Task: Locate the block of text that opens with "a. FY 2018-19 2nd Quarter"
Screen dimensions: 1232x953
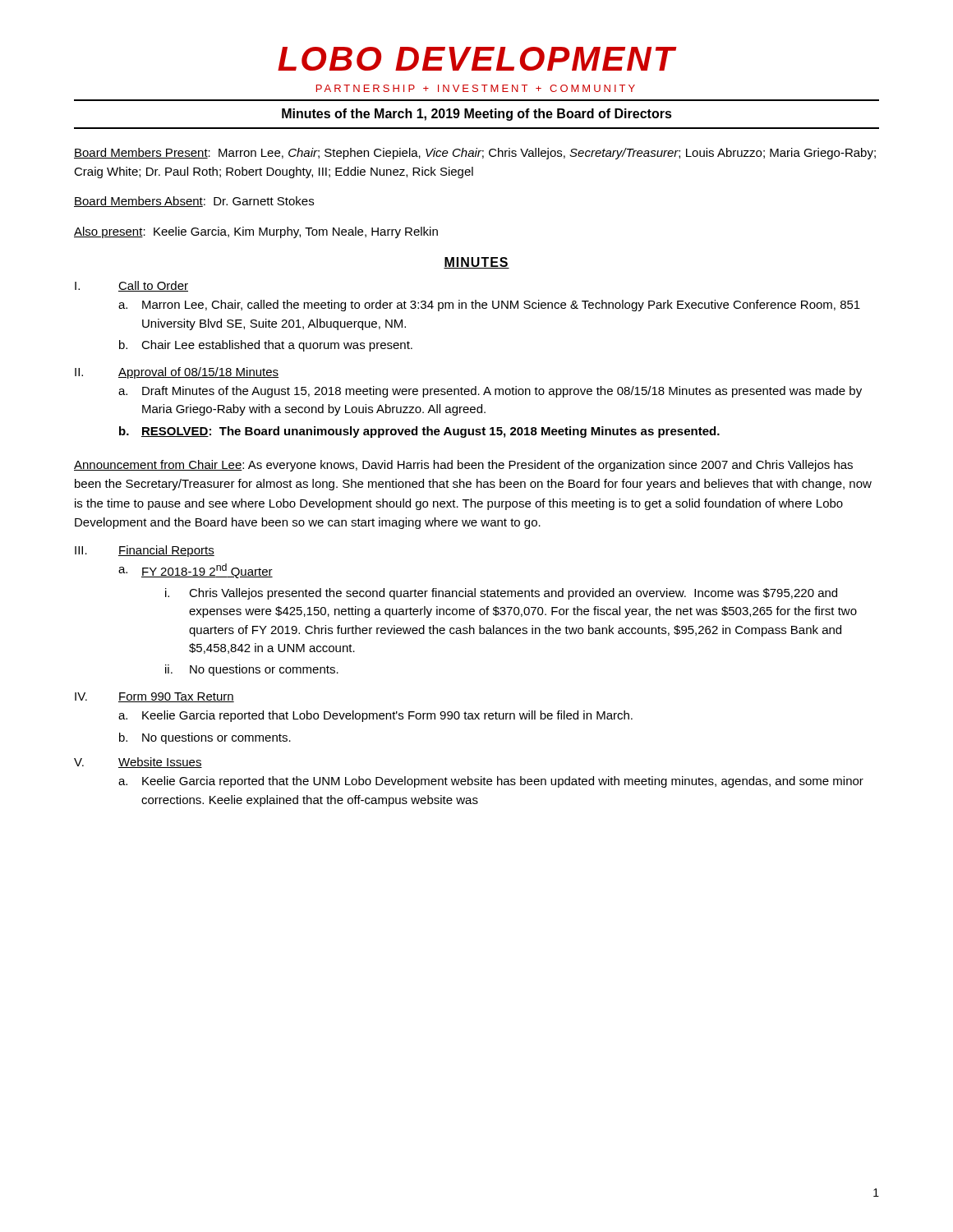Action: [499, 621]
